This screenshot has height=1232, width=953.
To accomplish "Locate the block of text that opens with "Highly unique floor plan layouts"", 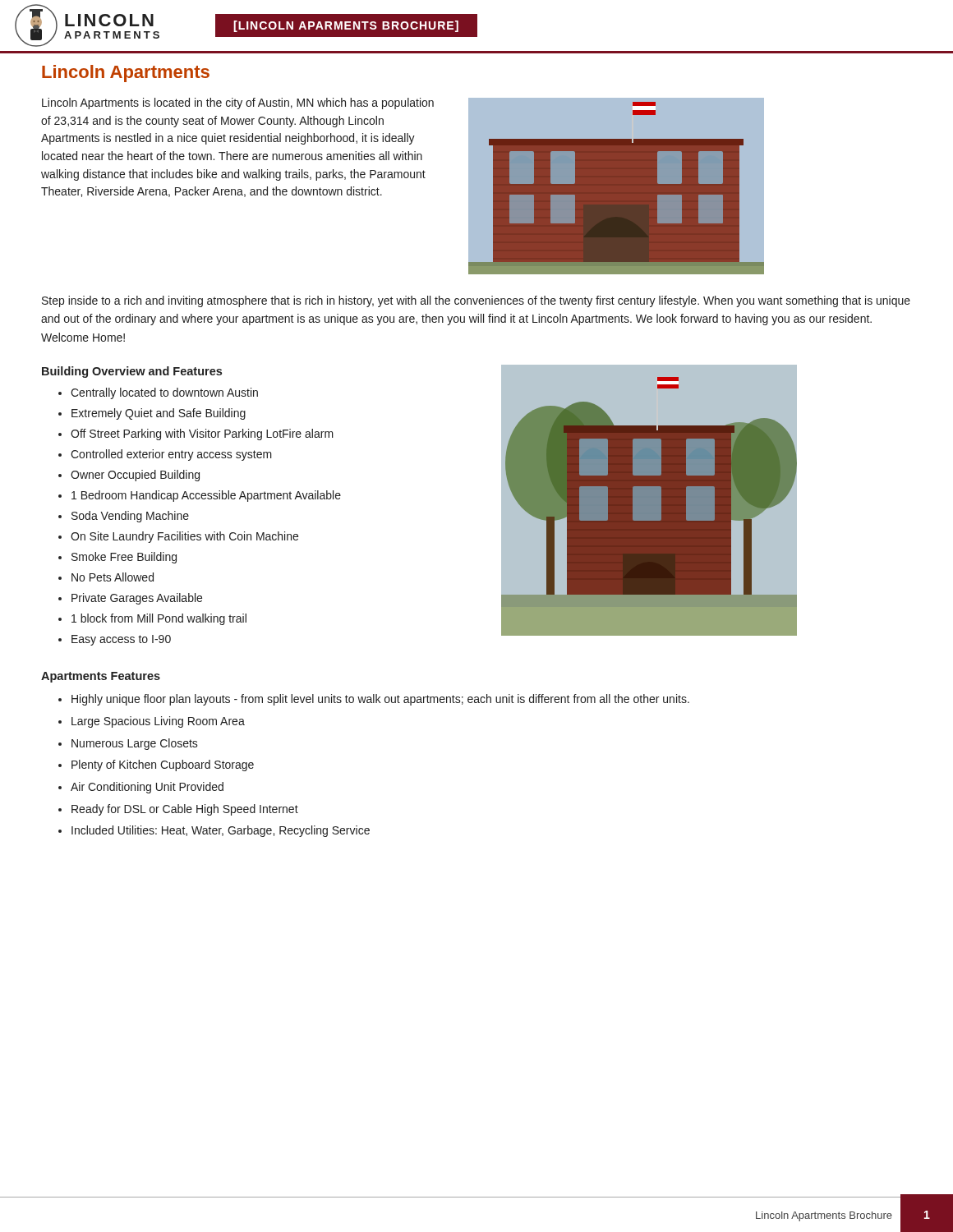I will click(x=380, y=699).
